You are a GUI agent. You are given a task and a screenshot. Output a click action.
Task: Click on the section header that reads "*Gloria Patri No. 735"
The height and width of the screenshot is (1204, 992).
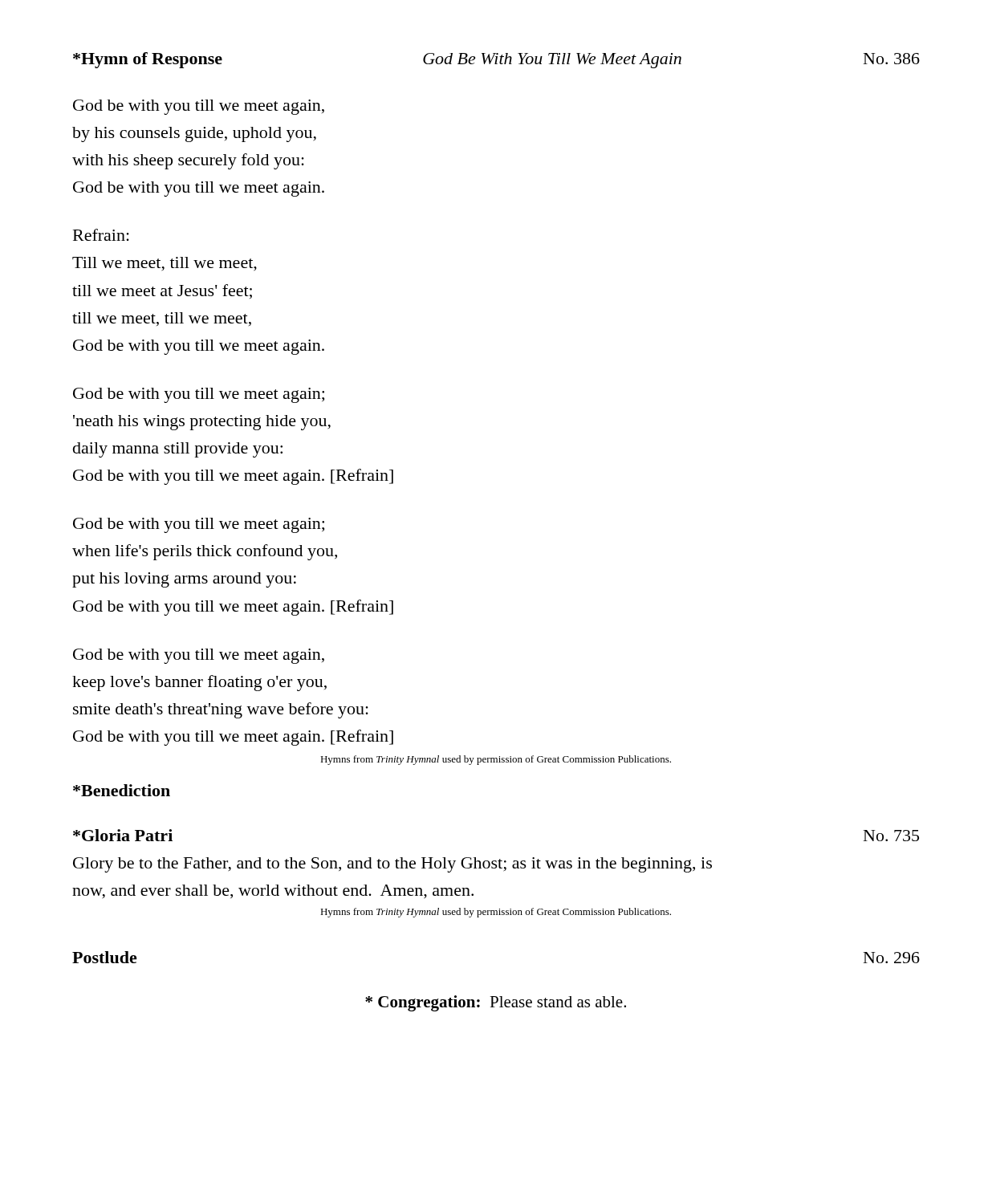[x=119, y=835]
